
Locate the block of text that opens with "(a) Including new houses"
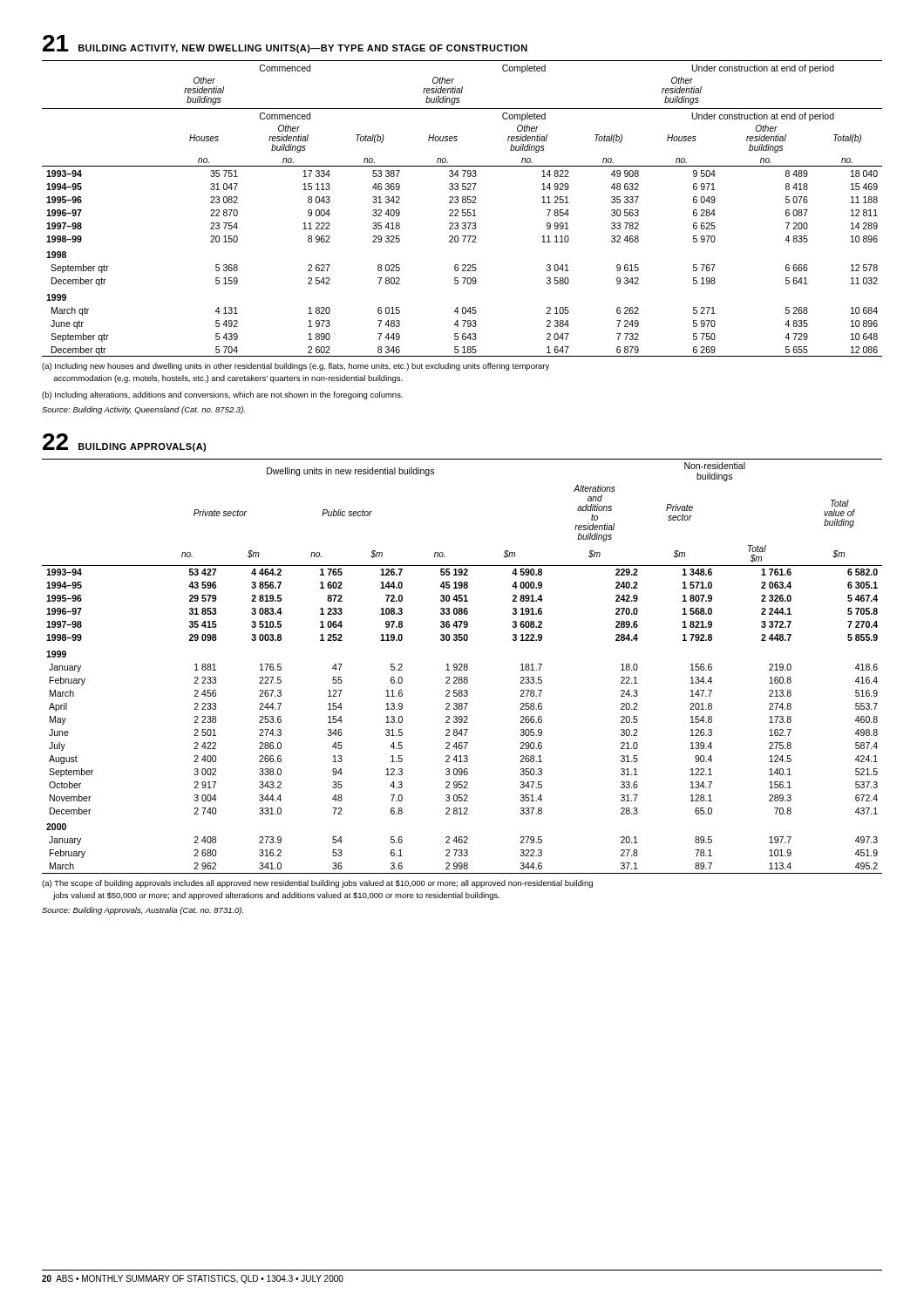point(296,372)
